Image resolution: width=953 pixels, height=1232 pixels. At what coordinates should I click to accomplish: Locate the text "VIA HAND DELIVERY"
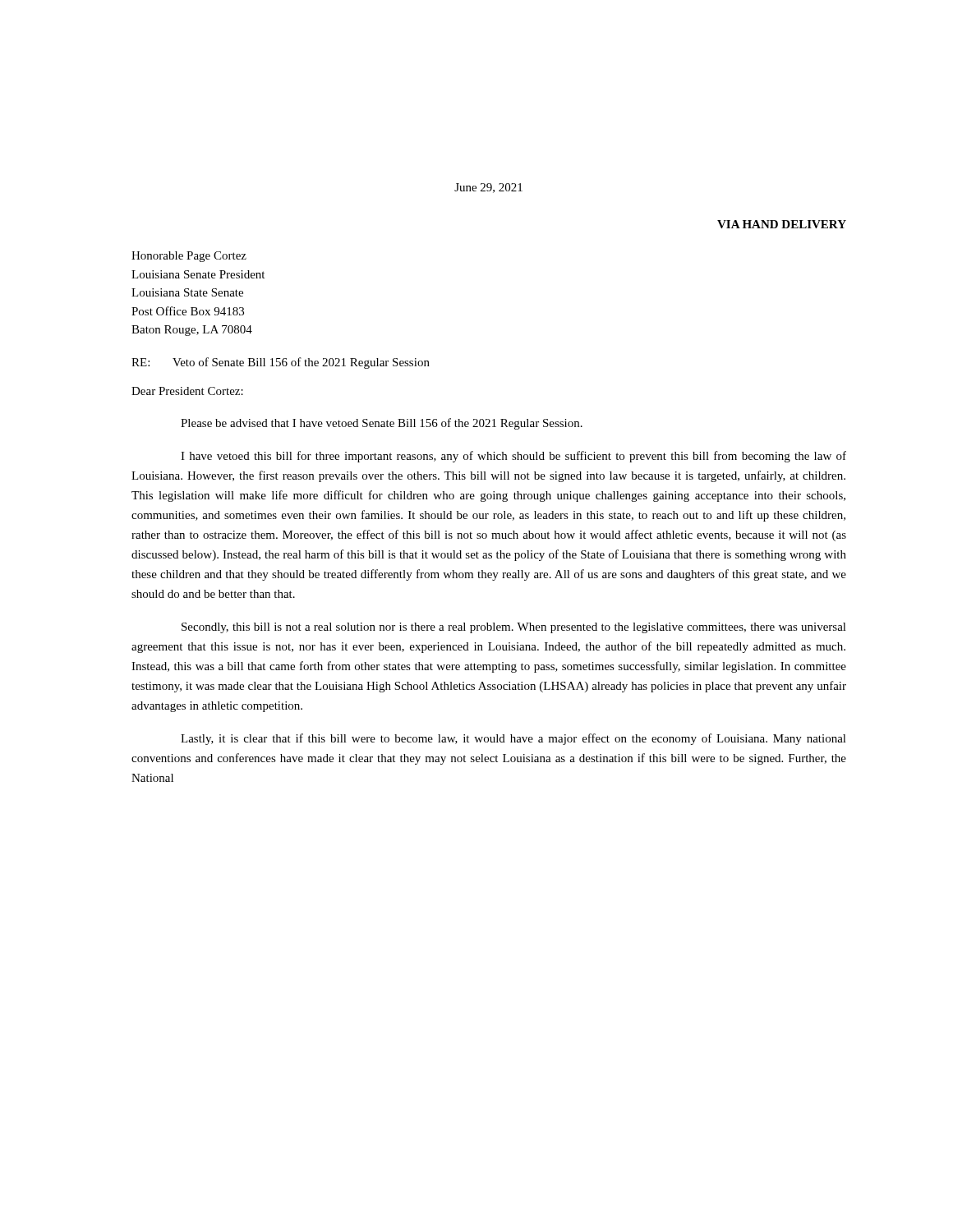click(782, 224)
